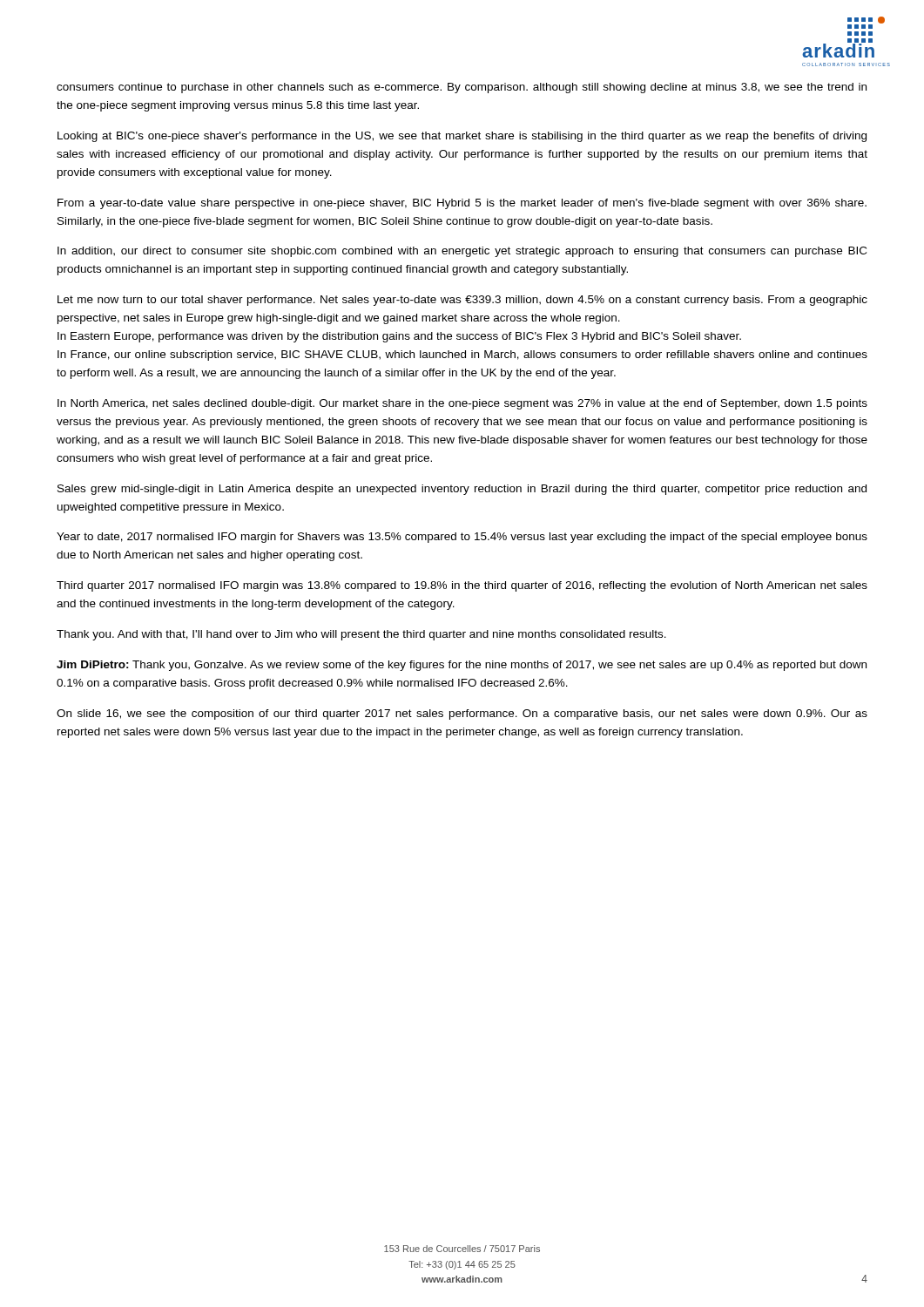Screen dimensions: 1307x924
Task: Find the logo
Action: (x=850, y=42)
